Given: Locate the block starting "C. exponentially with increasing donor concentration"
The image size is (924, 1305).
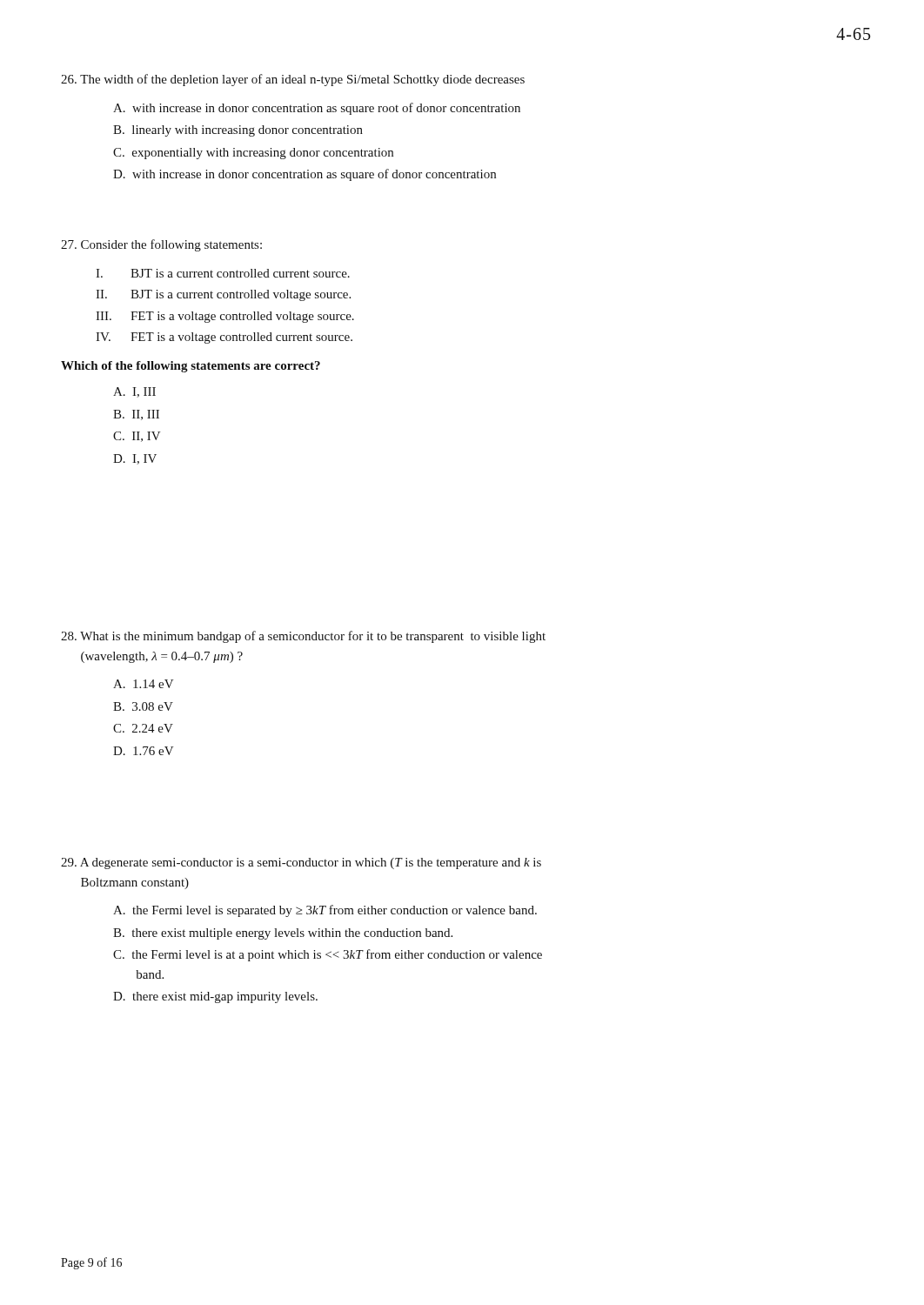Looking at the screenshot, I should [x=254, y=152].
